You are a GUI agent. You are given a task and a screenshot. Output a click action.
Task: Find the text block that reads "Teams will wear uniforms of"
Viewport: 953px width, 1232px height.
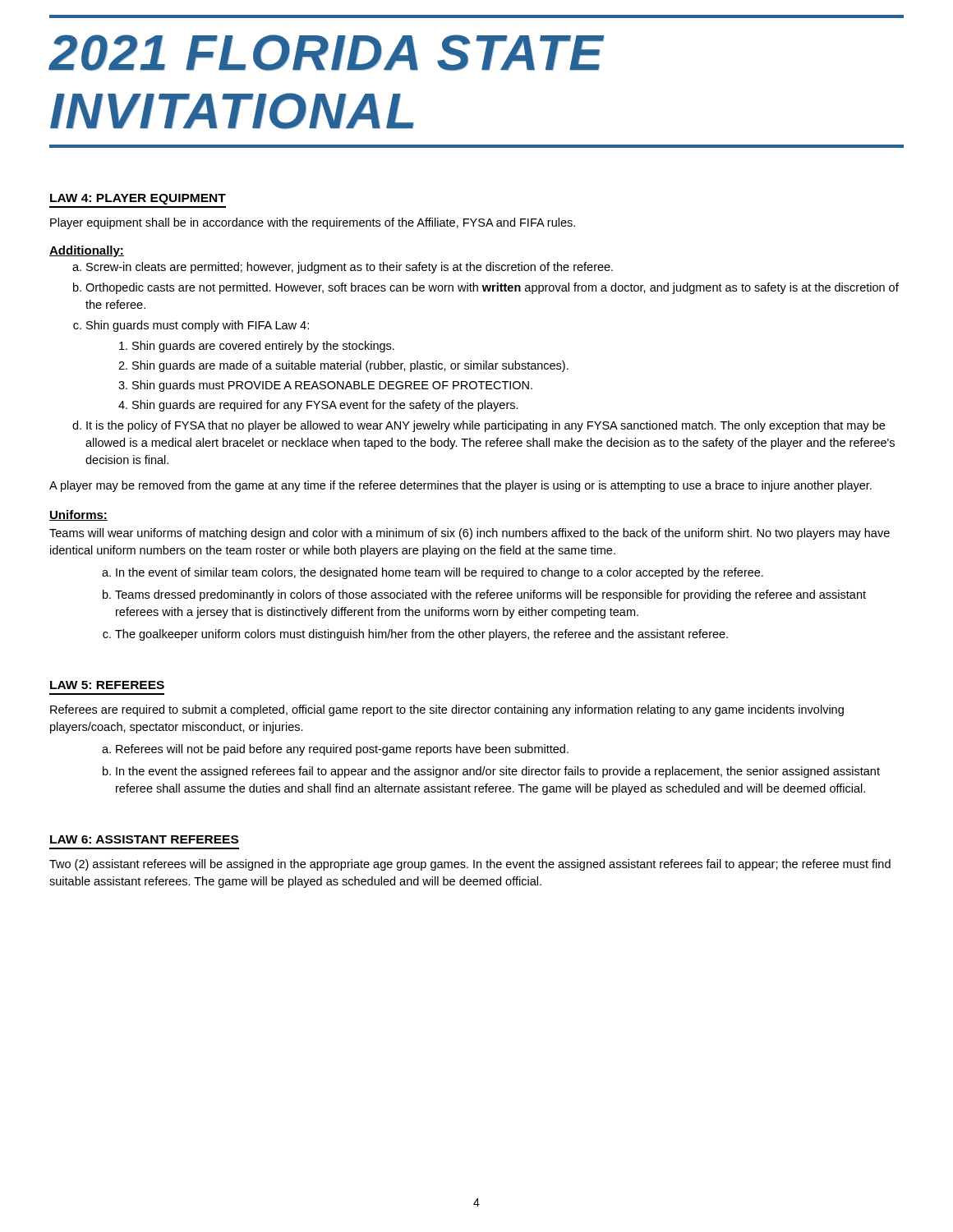click(x=470, y=542)
